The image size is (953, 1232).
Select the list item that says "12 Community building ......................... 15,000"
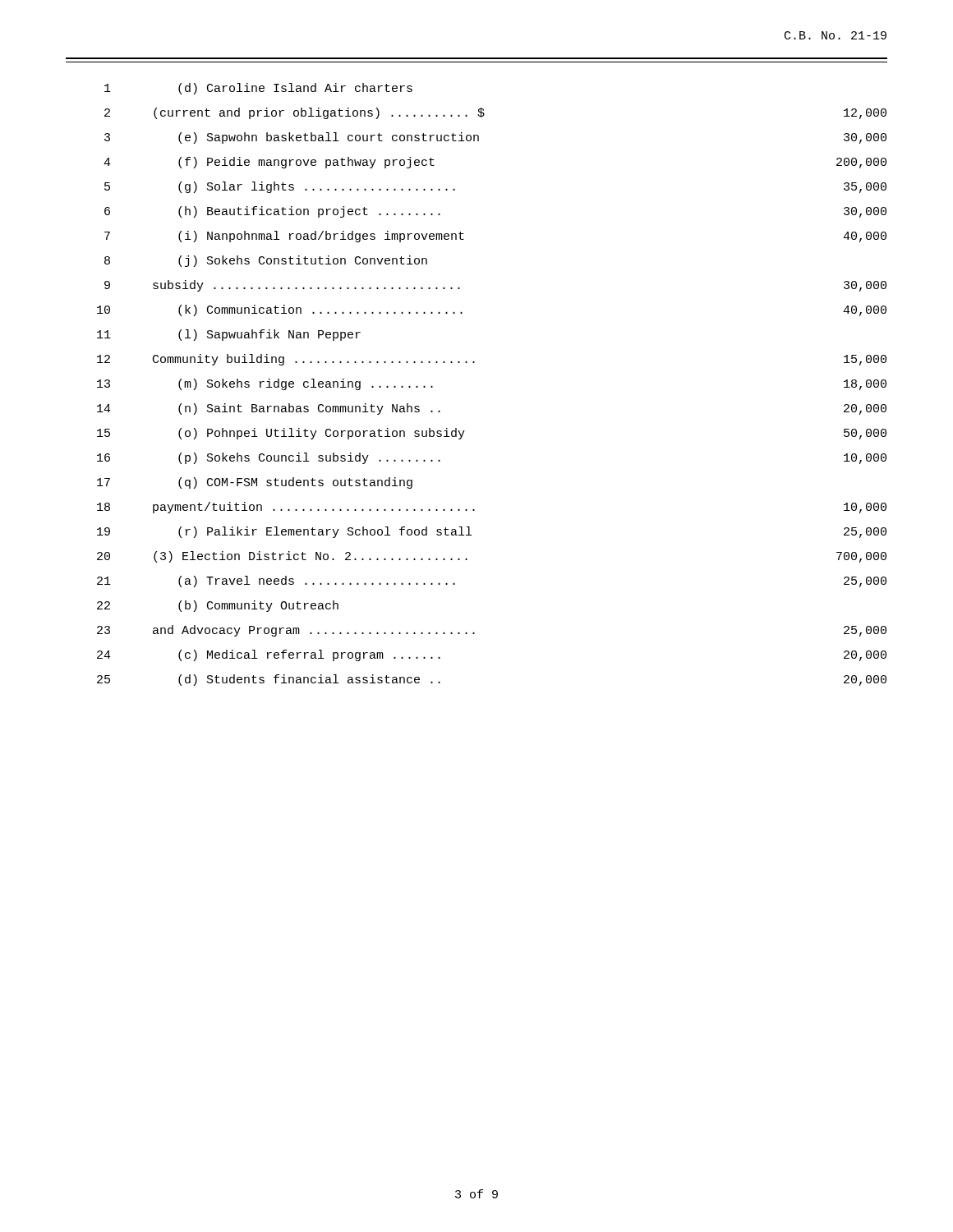click(x=476, y=360)
